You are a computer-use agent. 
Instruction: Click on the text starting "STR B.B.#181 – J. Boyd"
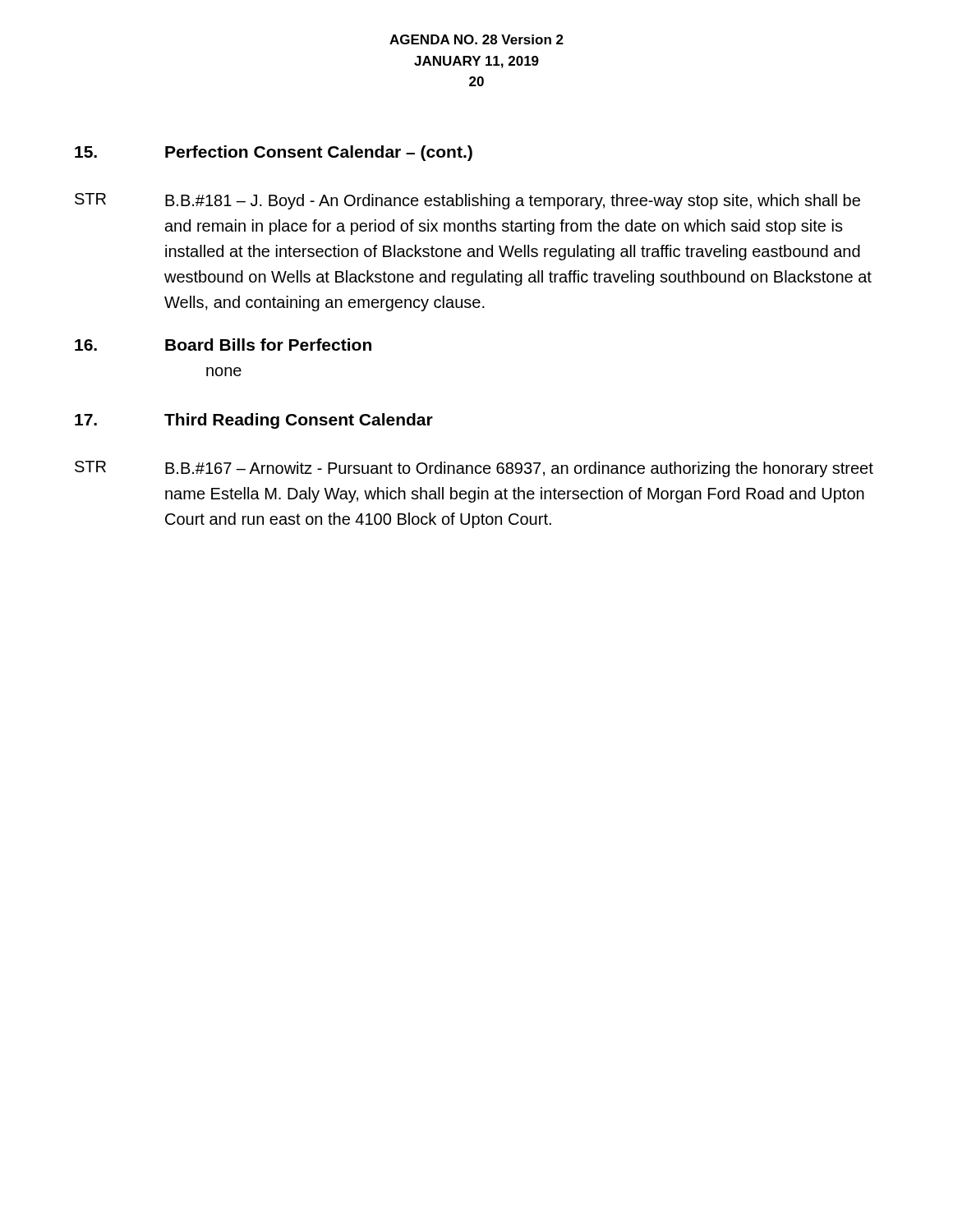point(476,251)
